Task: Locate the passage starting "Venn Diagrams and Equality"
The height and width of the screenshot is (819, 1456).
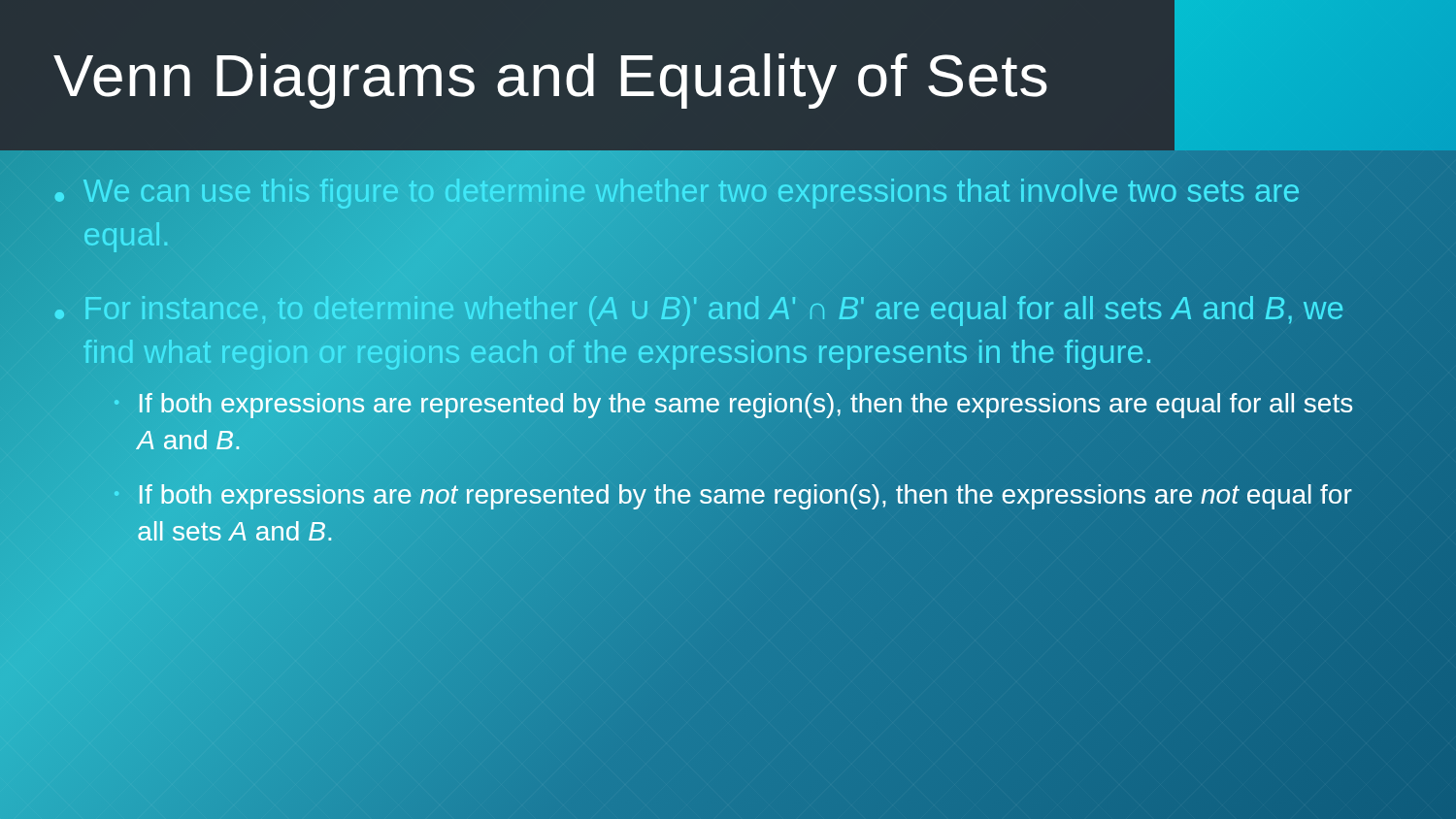Action: pos(552,75)
